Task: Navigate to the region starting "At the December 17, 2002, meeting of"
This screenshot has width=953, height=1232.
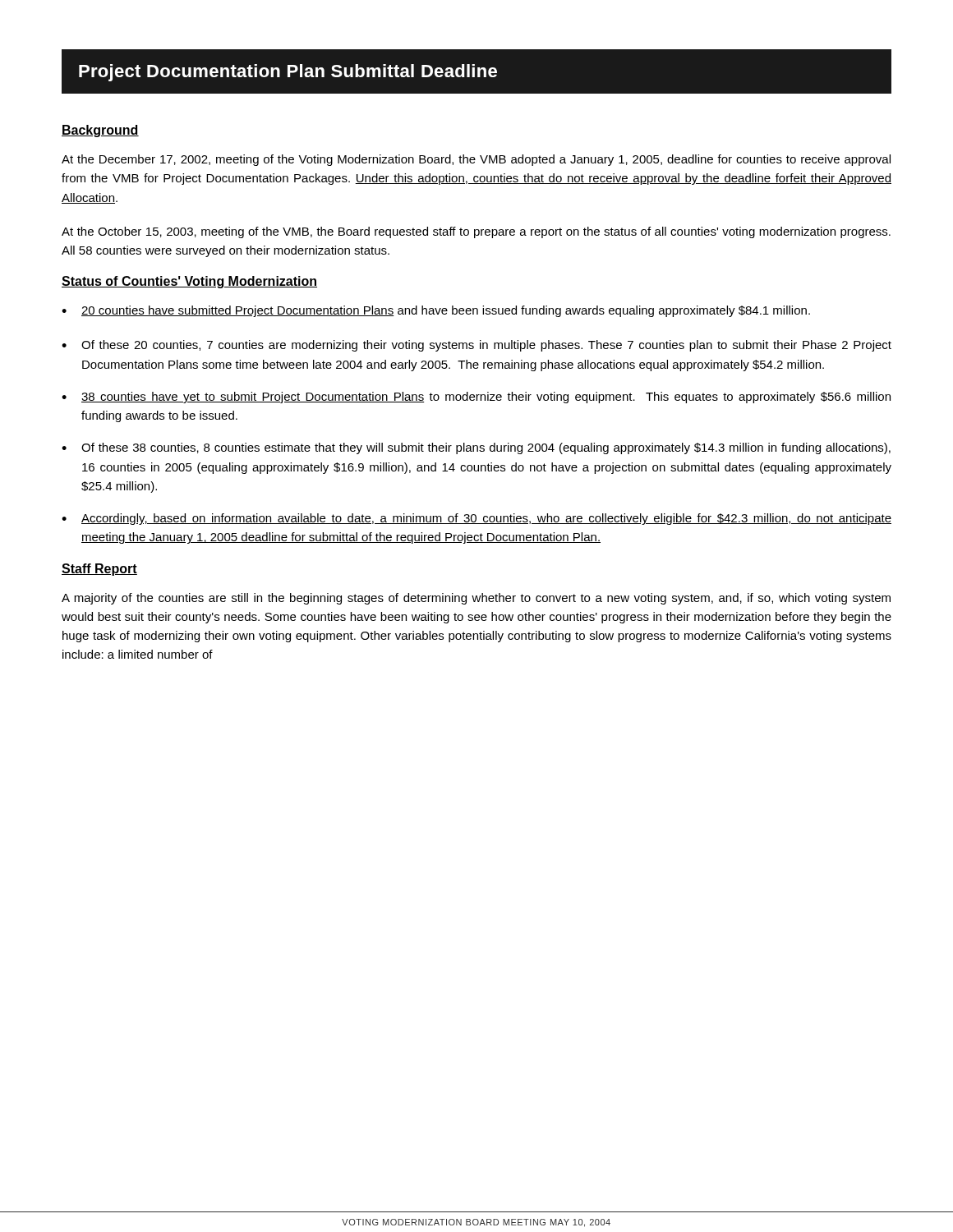Action: pos(476,178)
